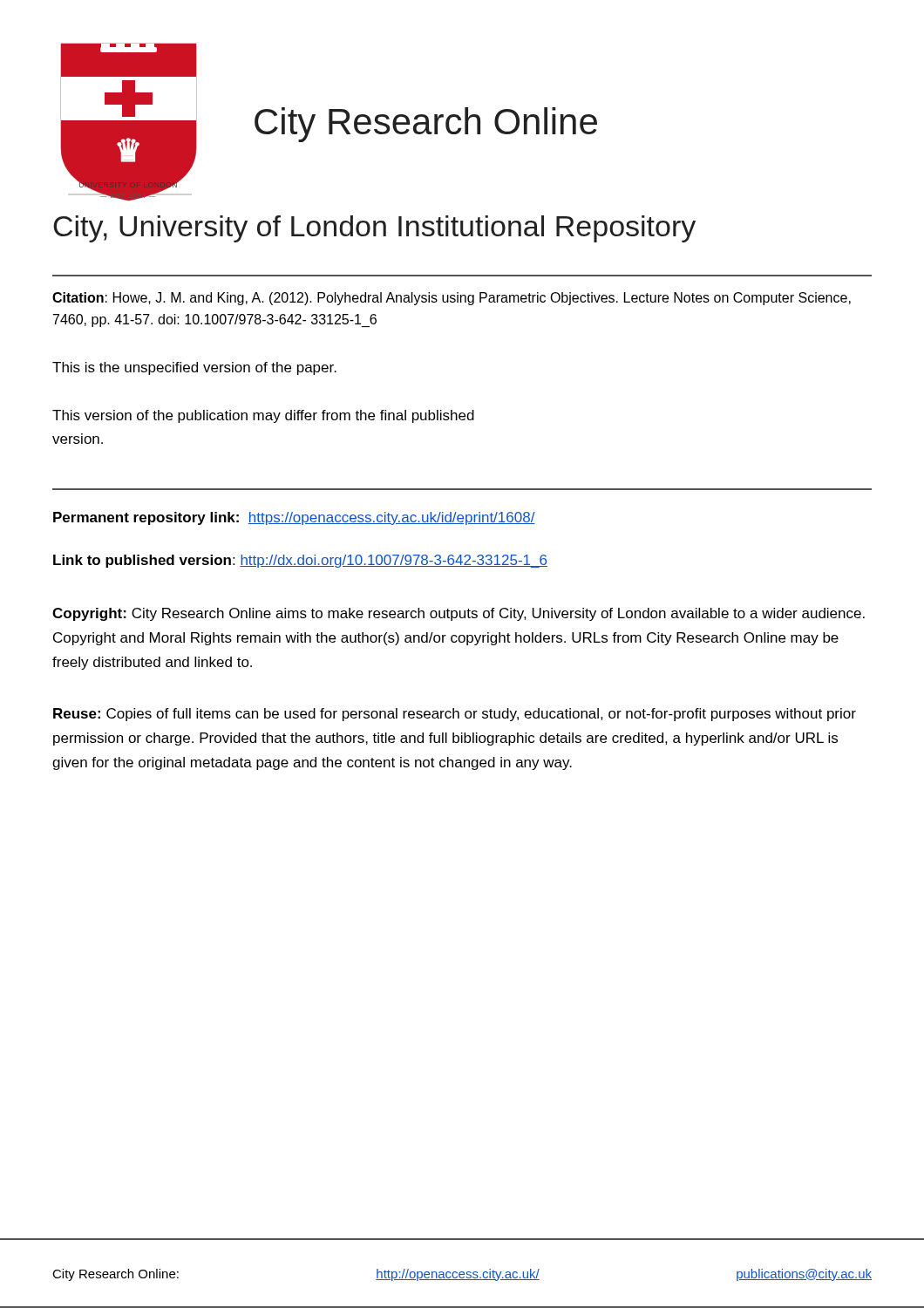Screen dimensions: 1308x924
Task: Click where it says "Permanent repository link: https://openaccess.city.ac.uk/id/eprint/1608/"
Action: pyautogui.click(x=294, y=518)
